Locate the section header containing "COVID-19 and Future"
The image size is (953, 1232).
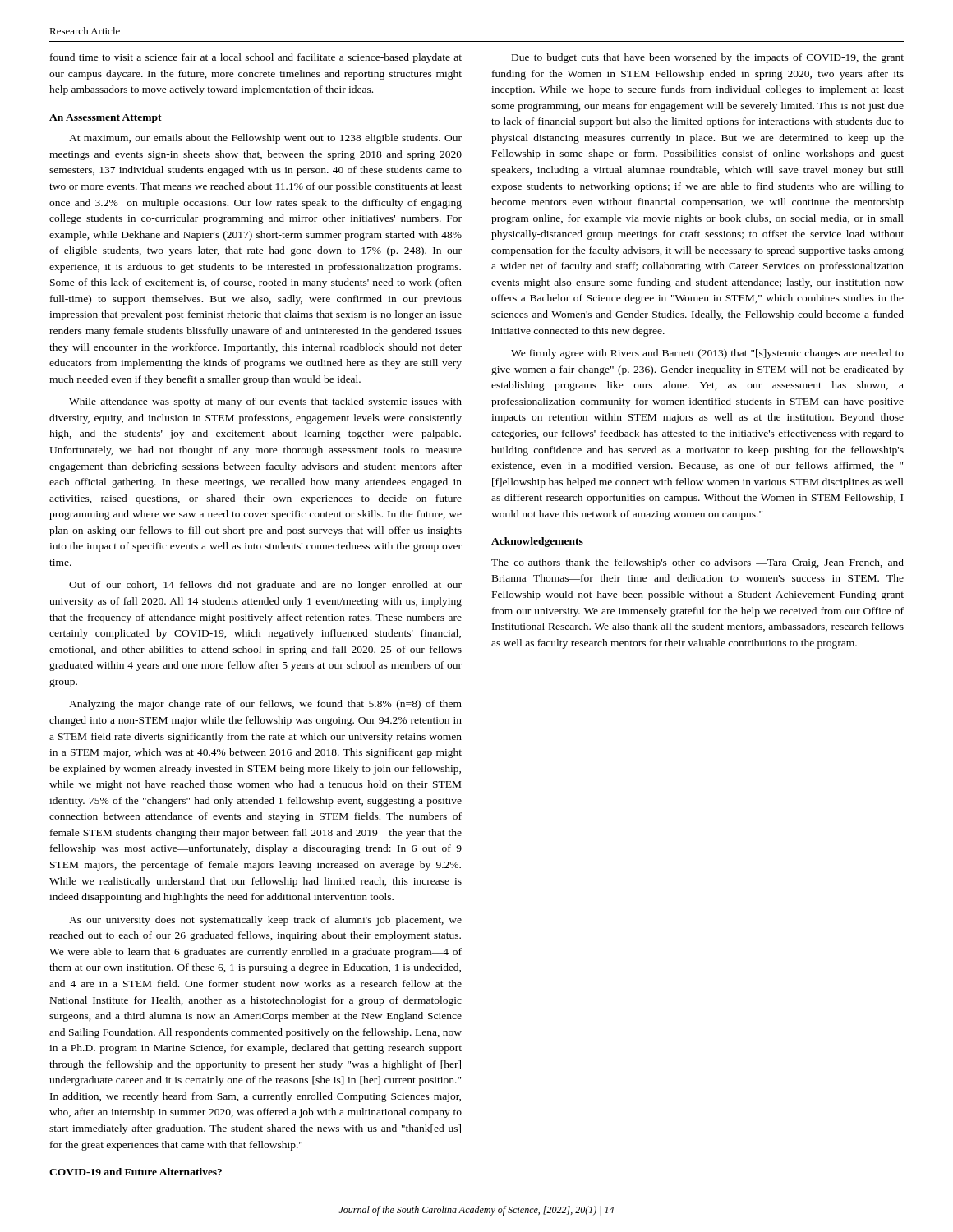136,1172
